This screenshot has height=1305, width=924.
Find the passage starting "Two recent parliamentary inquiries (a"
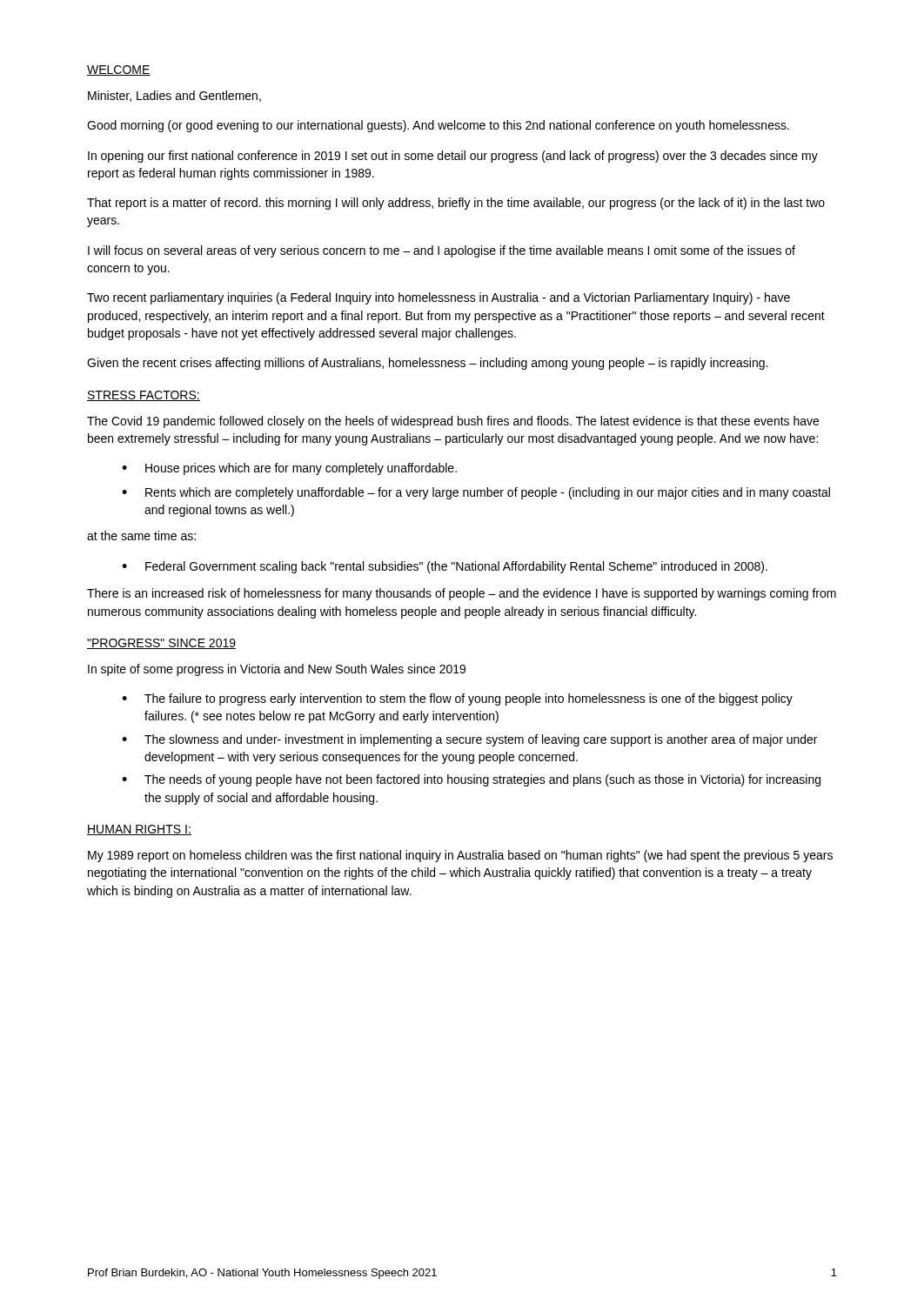(456, 315)
